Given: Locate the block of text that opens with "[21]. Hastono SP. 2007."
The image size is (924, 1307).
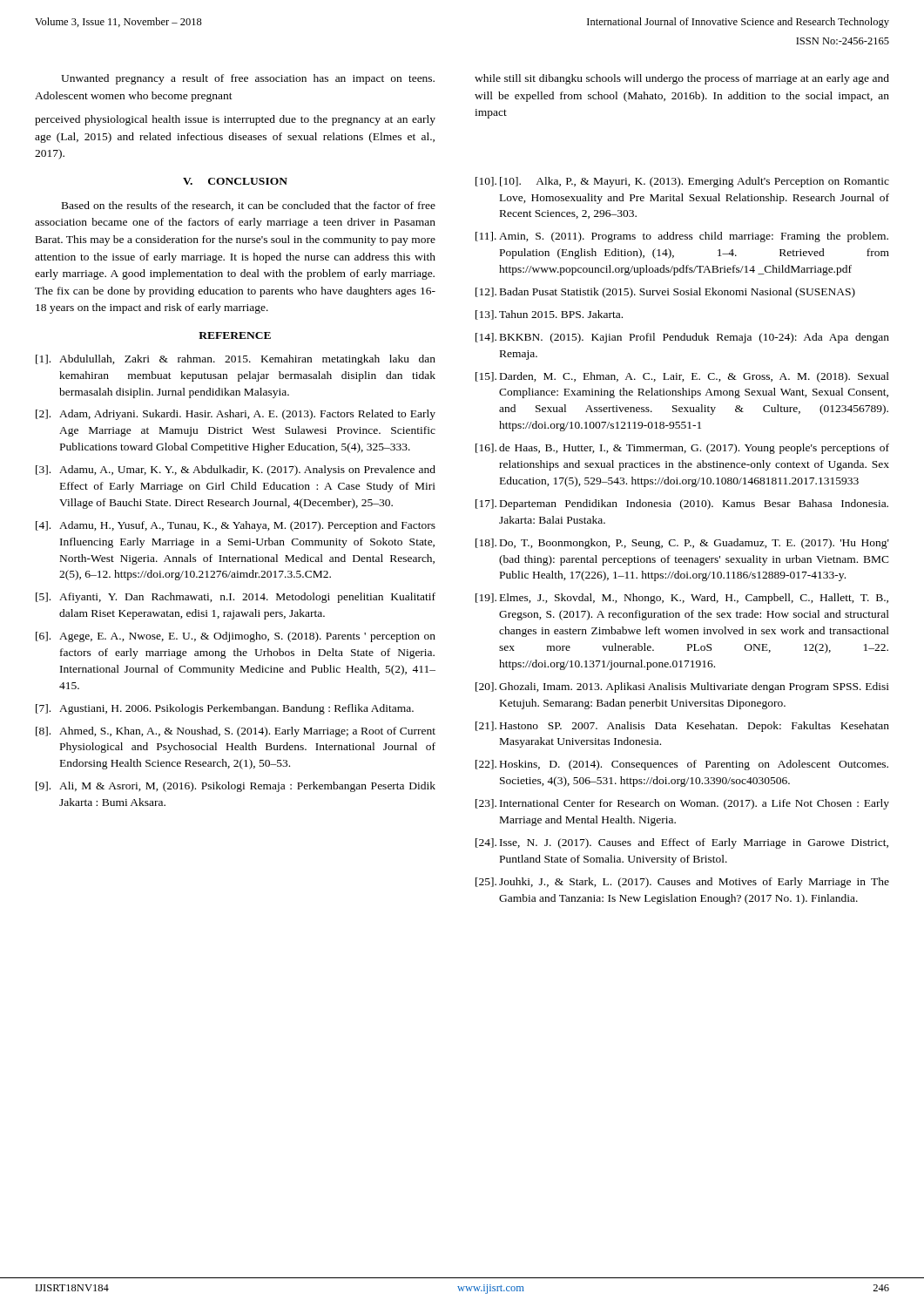Looking at the screenshot, I should coord(682,734).
